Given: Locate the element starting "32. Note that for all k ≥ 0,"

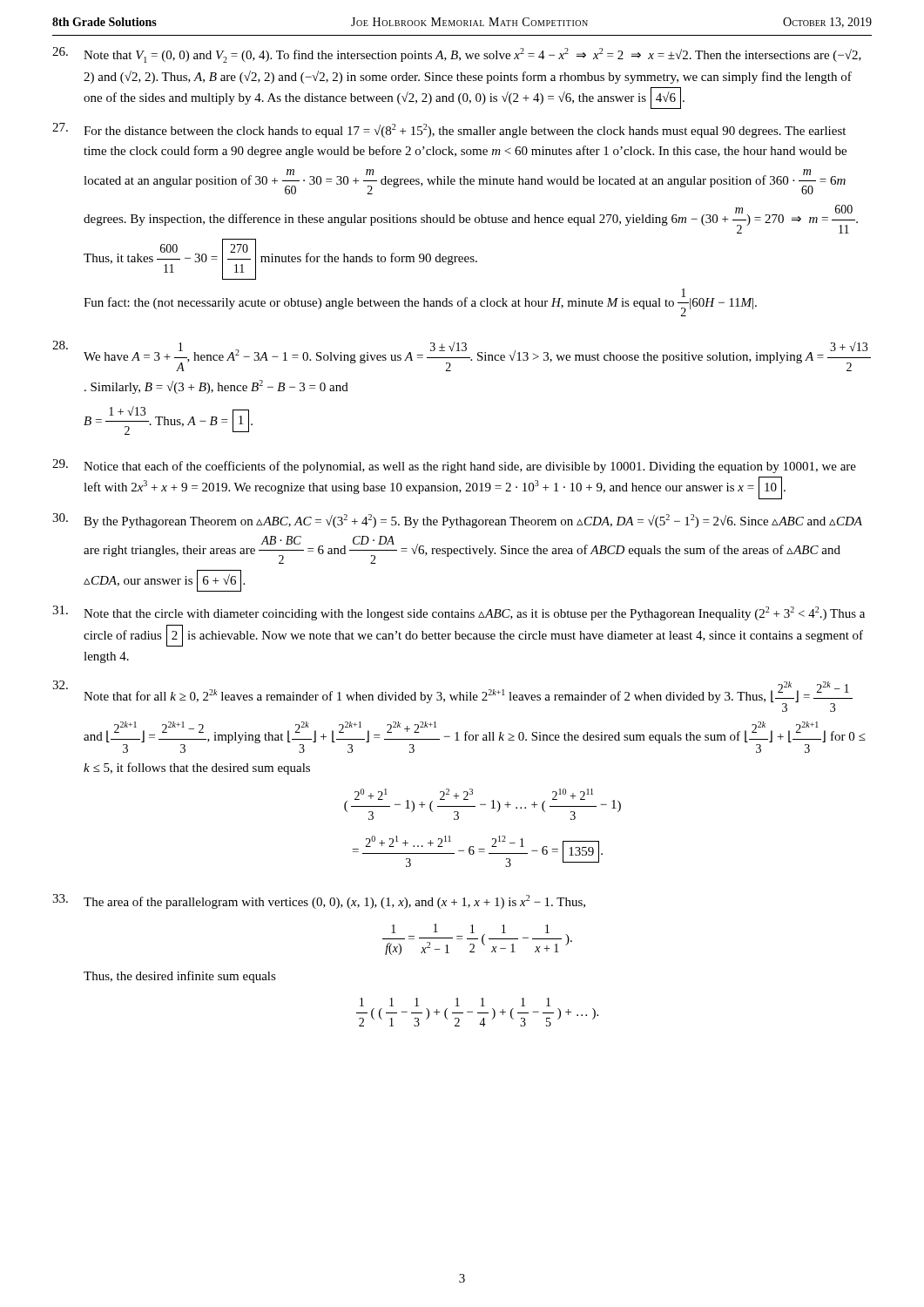Looking at the screenshot, I should tap(462, 779).
